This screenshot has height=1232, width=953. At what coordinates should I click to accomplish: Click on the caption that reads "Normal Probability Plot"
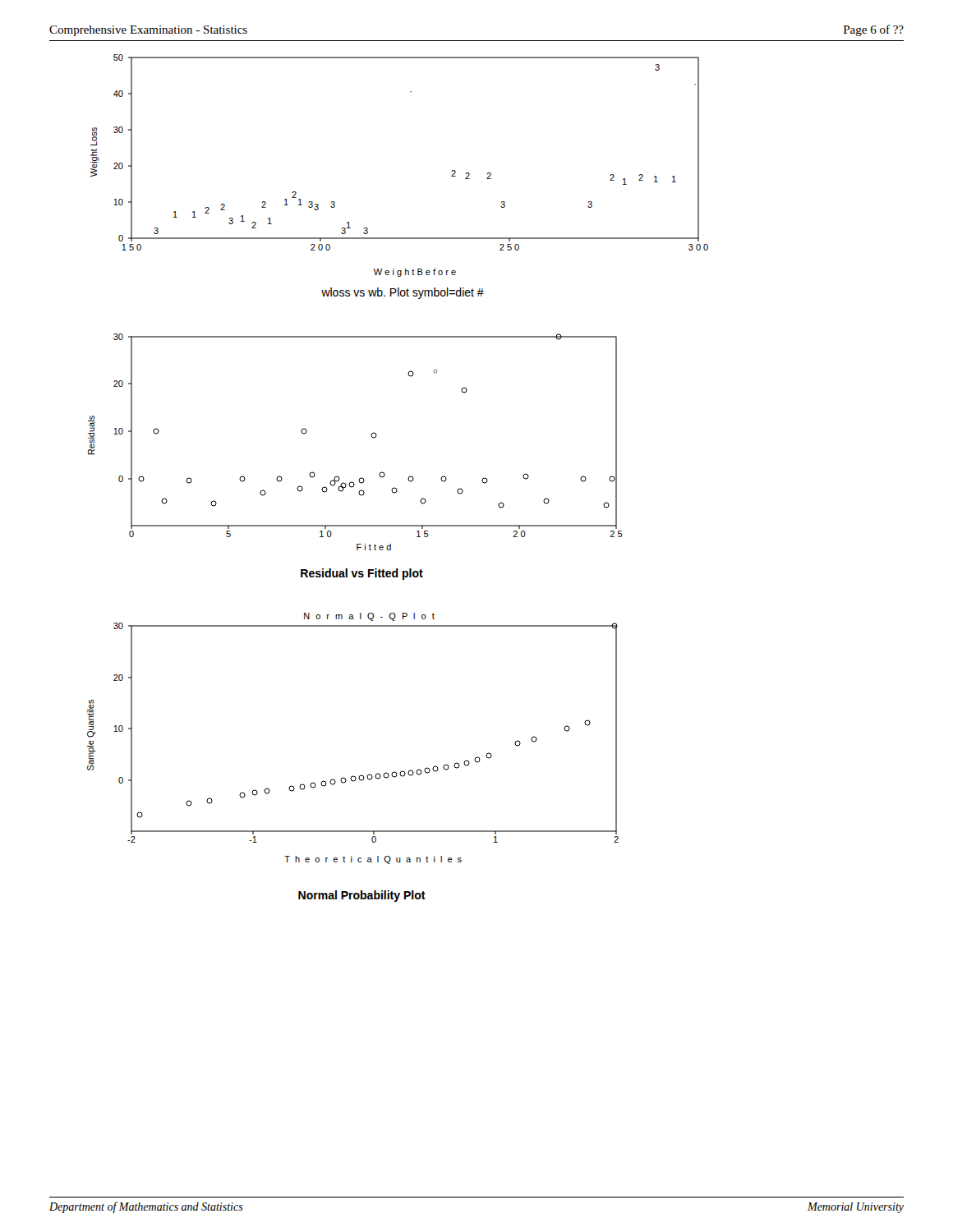coord(361,895)
